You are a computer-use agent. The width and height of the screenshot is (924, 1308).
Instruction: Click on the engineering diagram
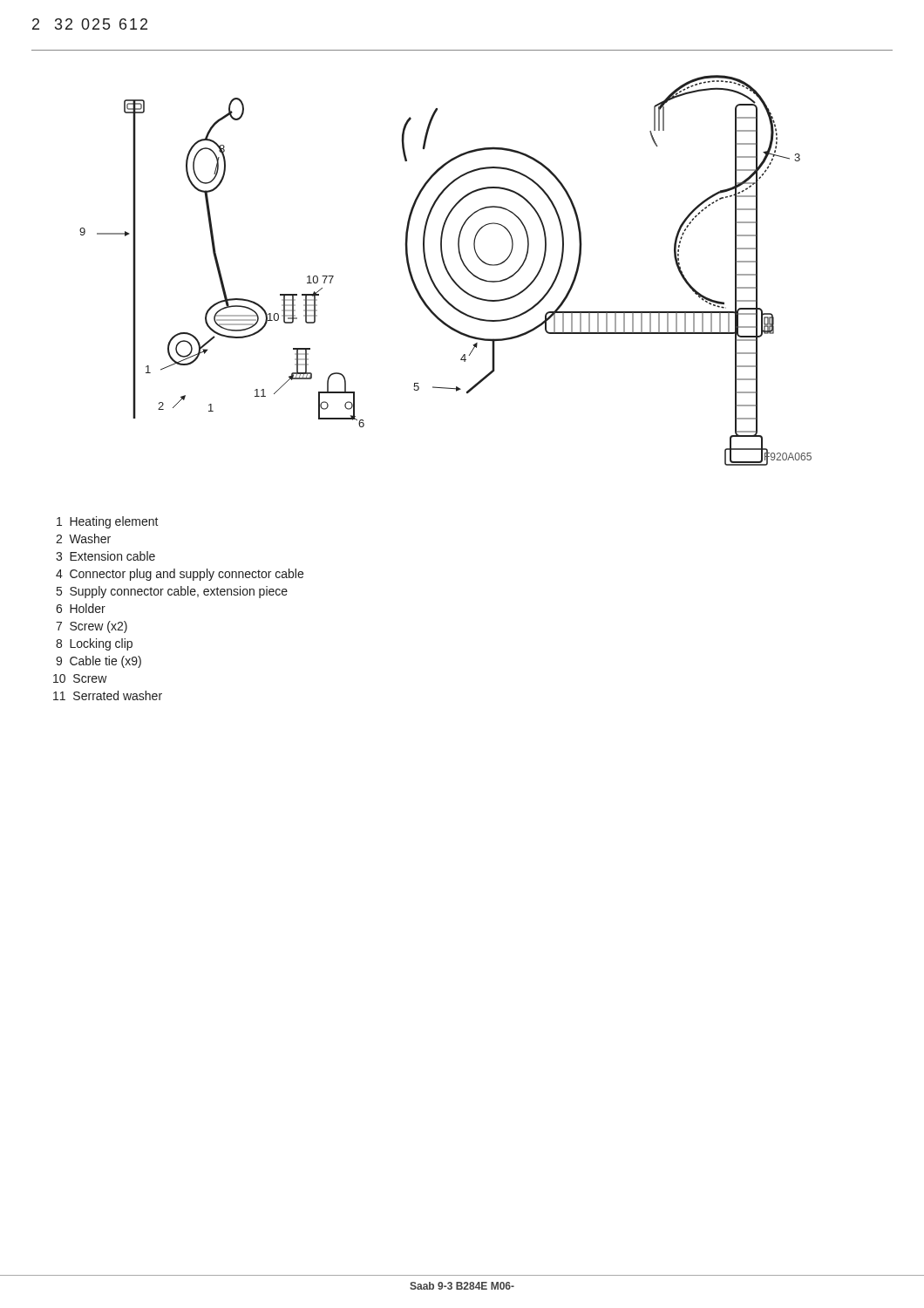click(x=463, y=270)
